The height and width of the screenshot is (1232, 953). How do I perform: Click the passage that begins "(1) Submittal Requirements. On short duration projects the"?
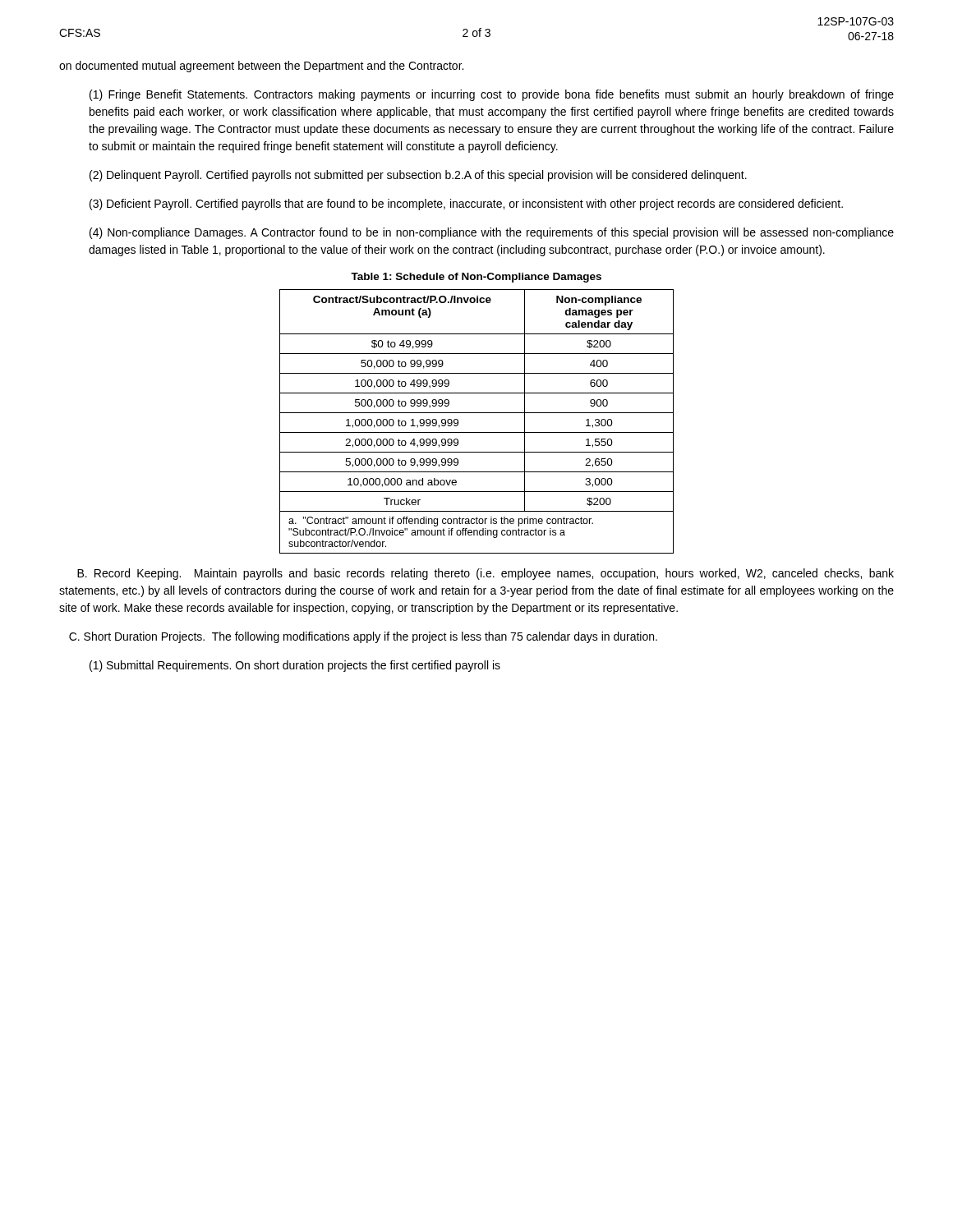[295, 665]
